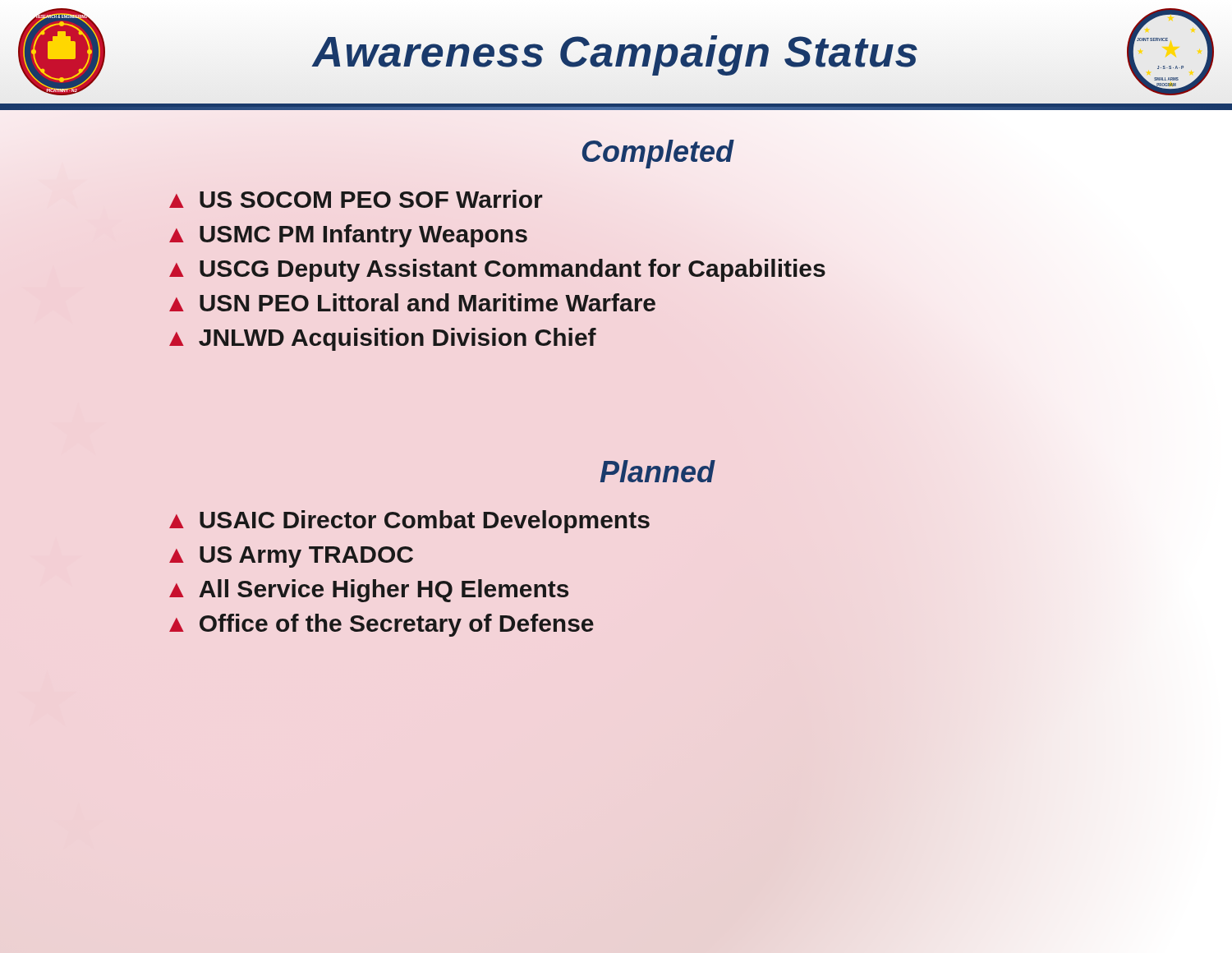Find "▲ JNLWD Acquisition Division Chief" on this page

coord(380,338)
